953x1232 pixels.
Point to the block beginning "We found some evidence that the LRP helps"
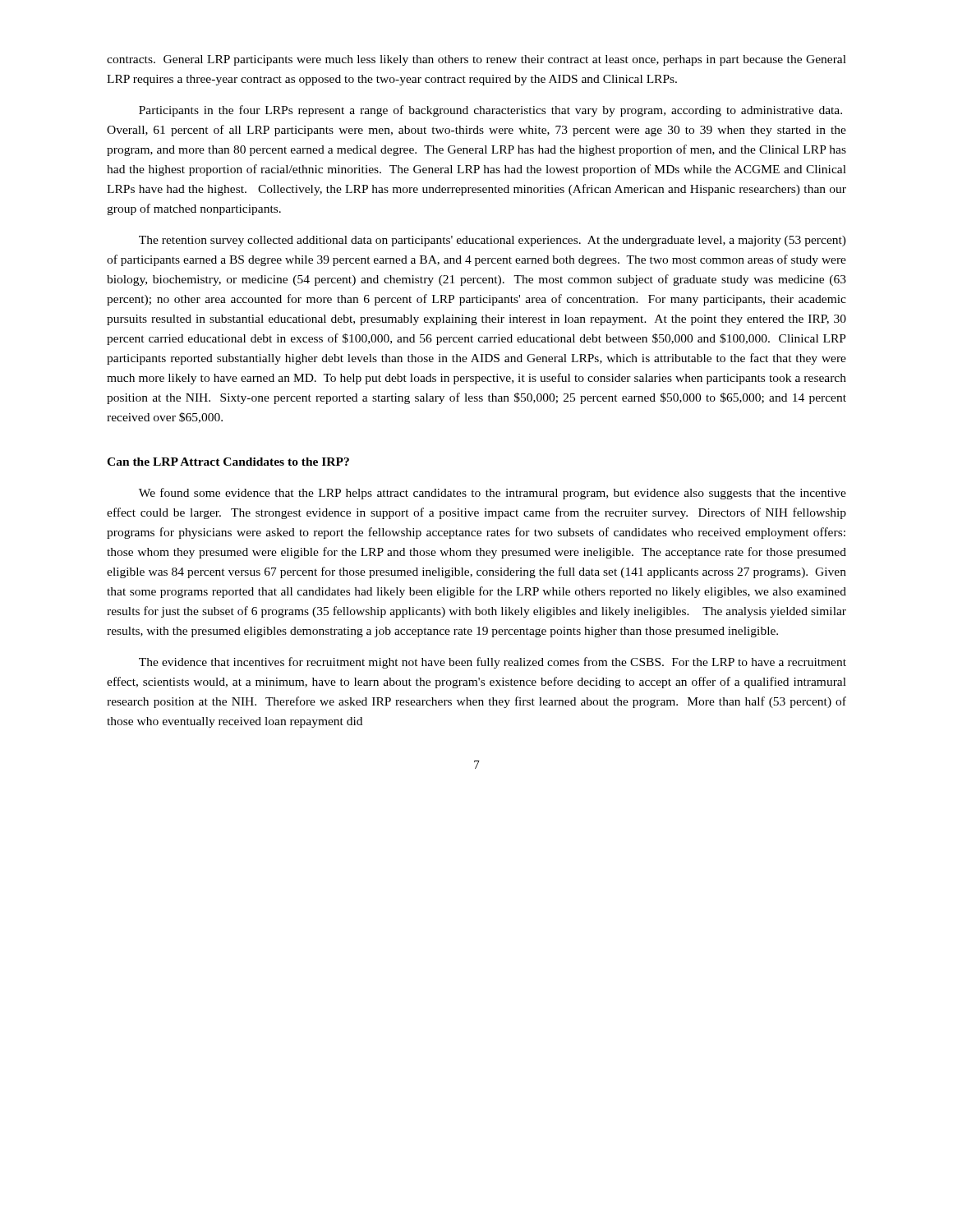pos(476,562)
